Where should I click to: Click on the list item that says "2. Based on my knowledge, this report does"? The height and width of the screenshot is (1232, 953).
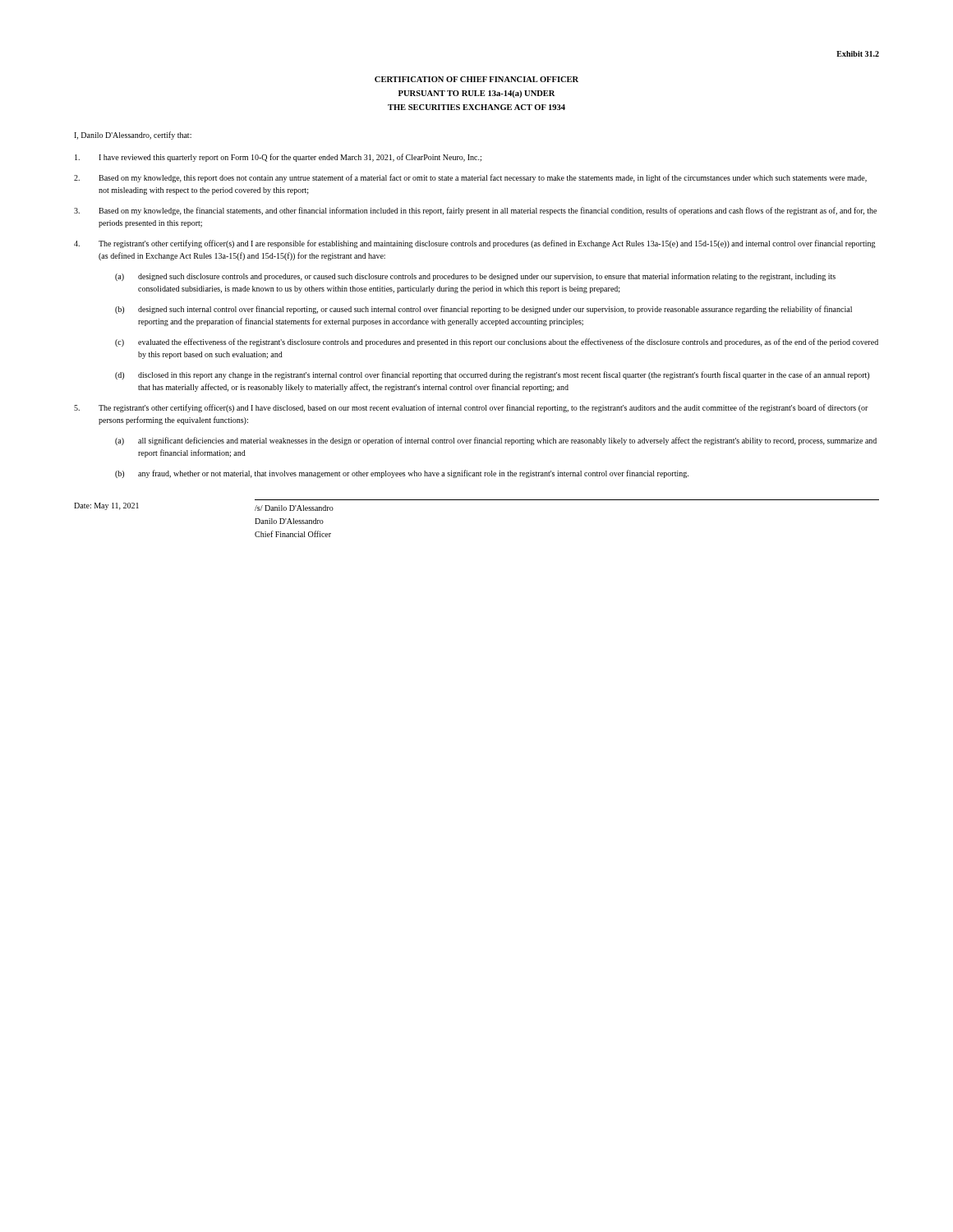(476, 184)
